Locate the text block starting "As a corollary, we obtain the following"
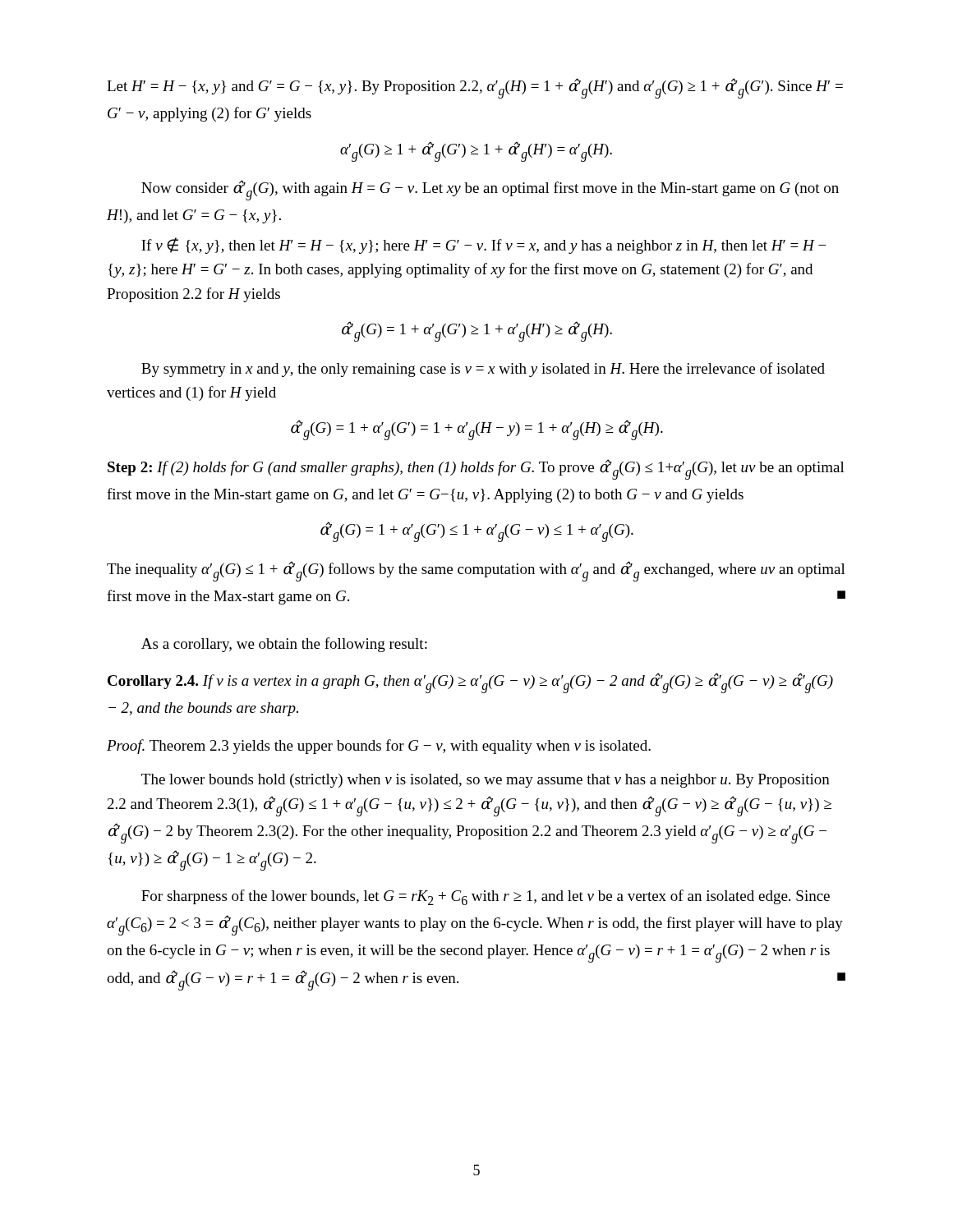 coord(284,645)
